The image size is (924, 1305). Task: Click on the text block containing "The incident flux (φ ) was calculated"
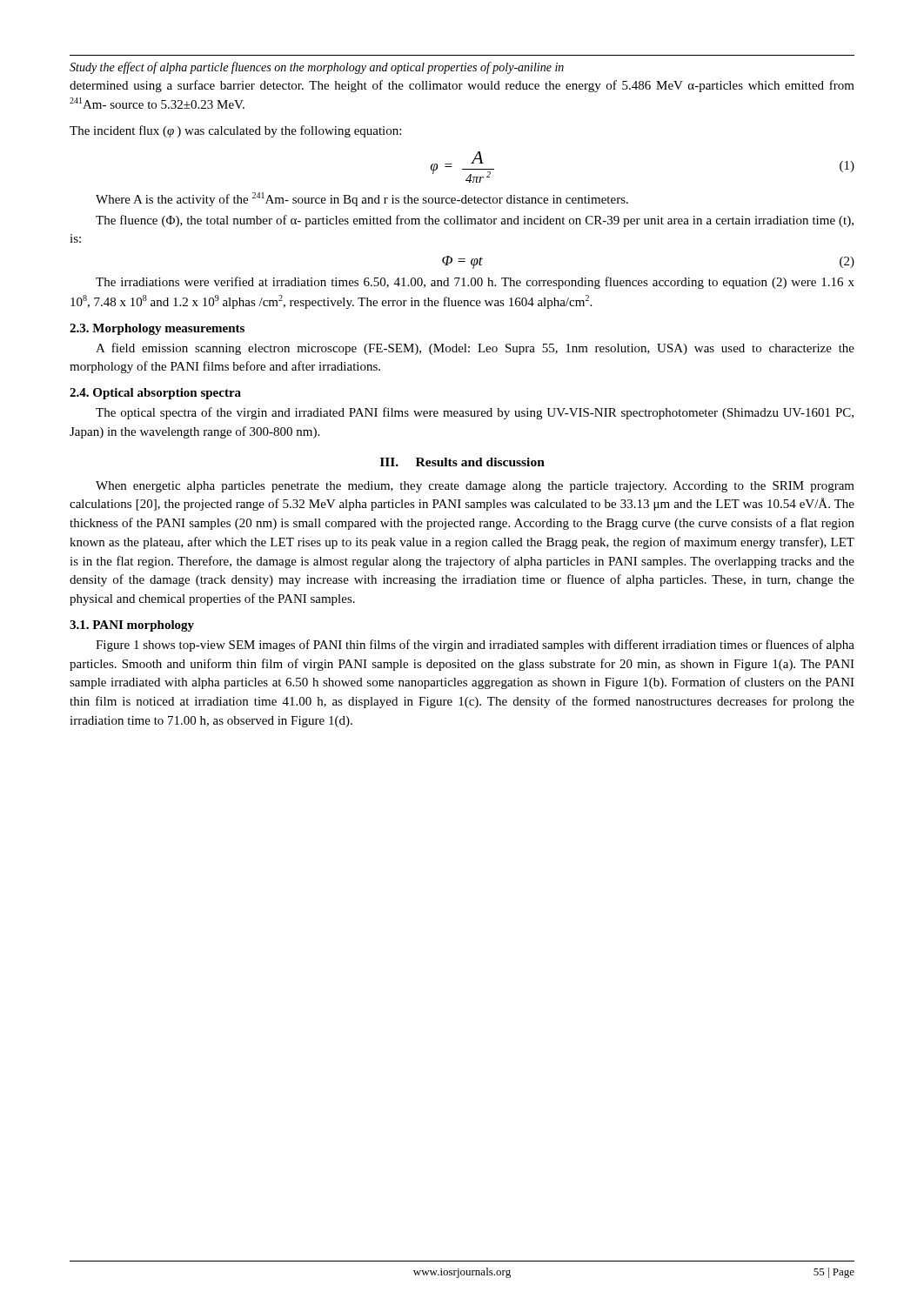coord(236,130)
